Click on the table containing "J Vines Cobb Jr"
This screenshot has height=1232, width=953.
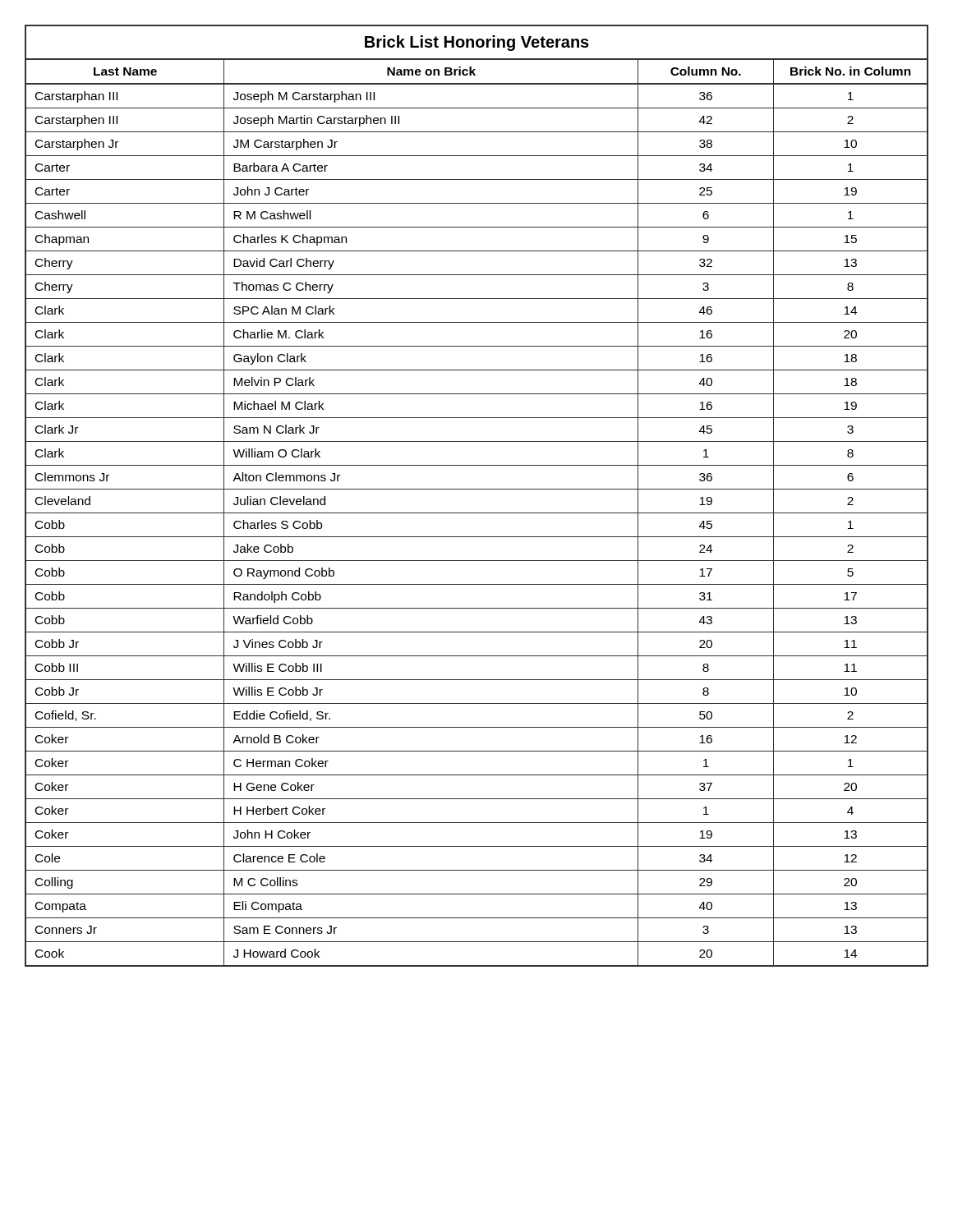(x=476, y=496)
